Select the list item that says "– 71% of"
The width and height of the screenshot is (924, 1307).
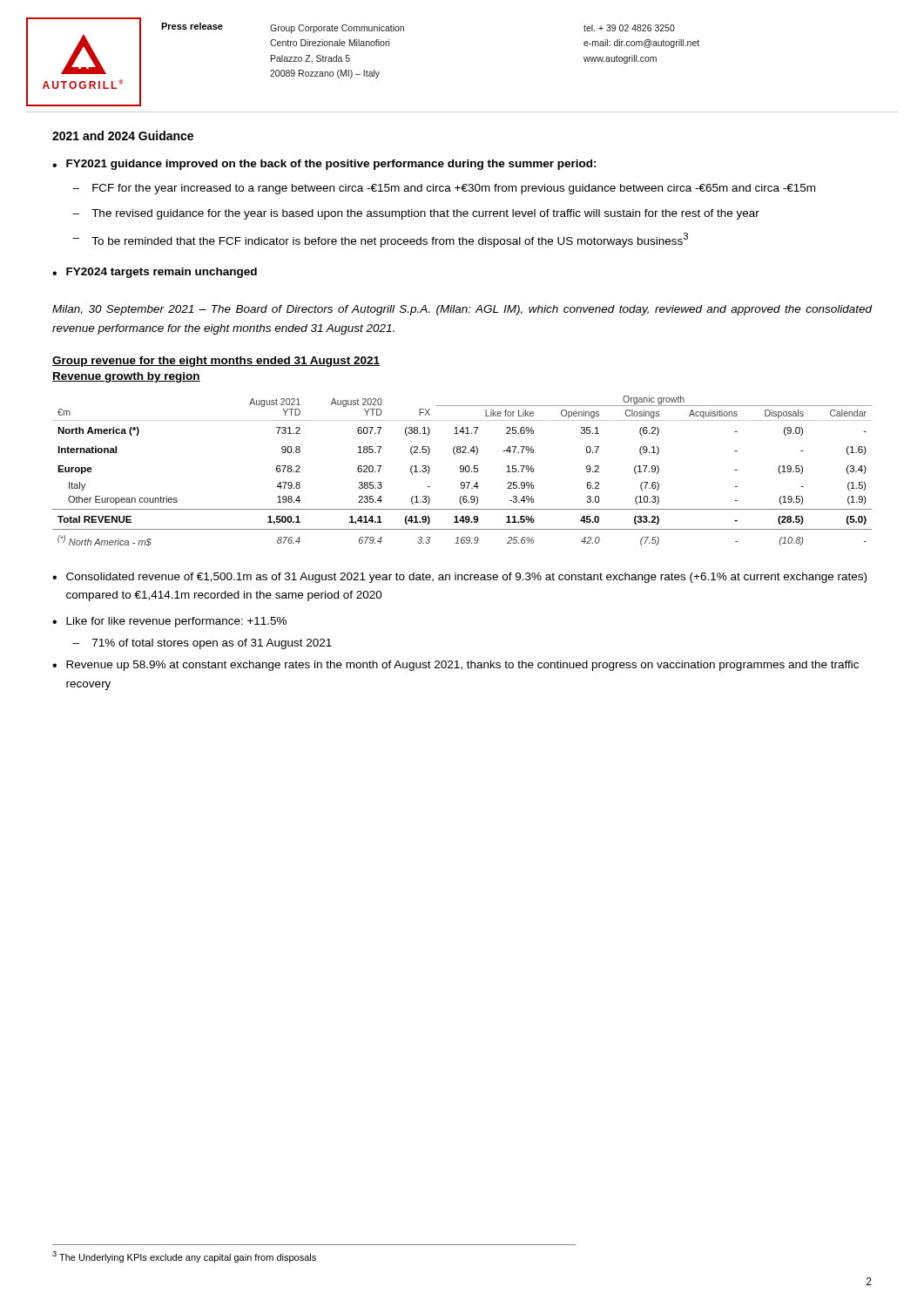tap(202, 644)
